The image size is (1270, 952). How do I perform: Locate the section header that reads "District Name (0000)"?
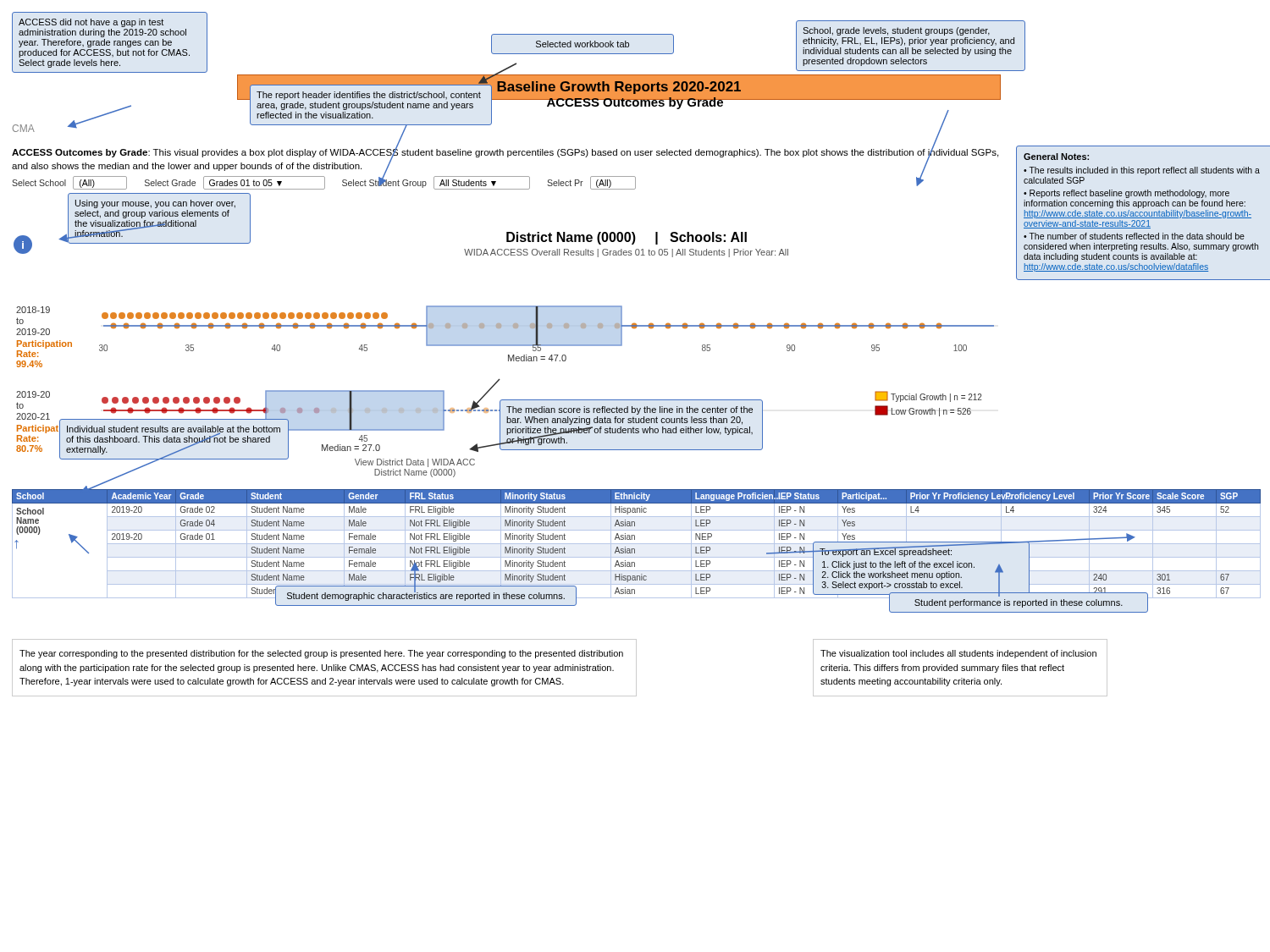[x=627, y=237]
